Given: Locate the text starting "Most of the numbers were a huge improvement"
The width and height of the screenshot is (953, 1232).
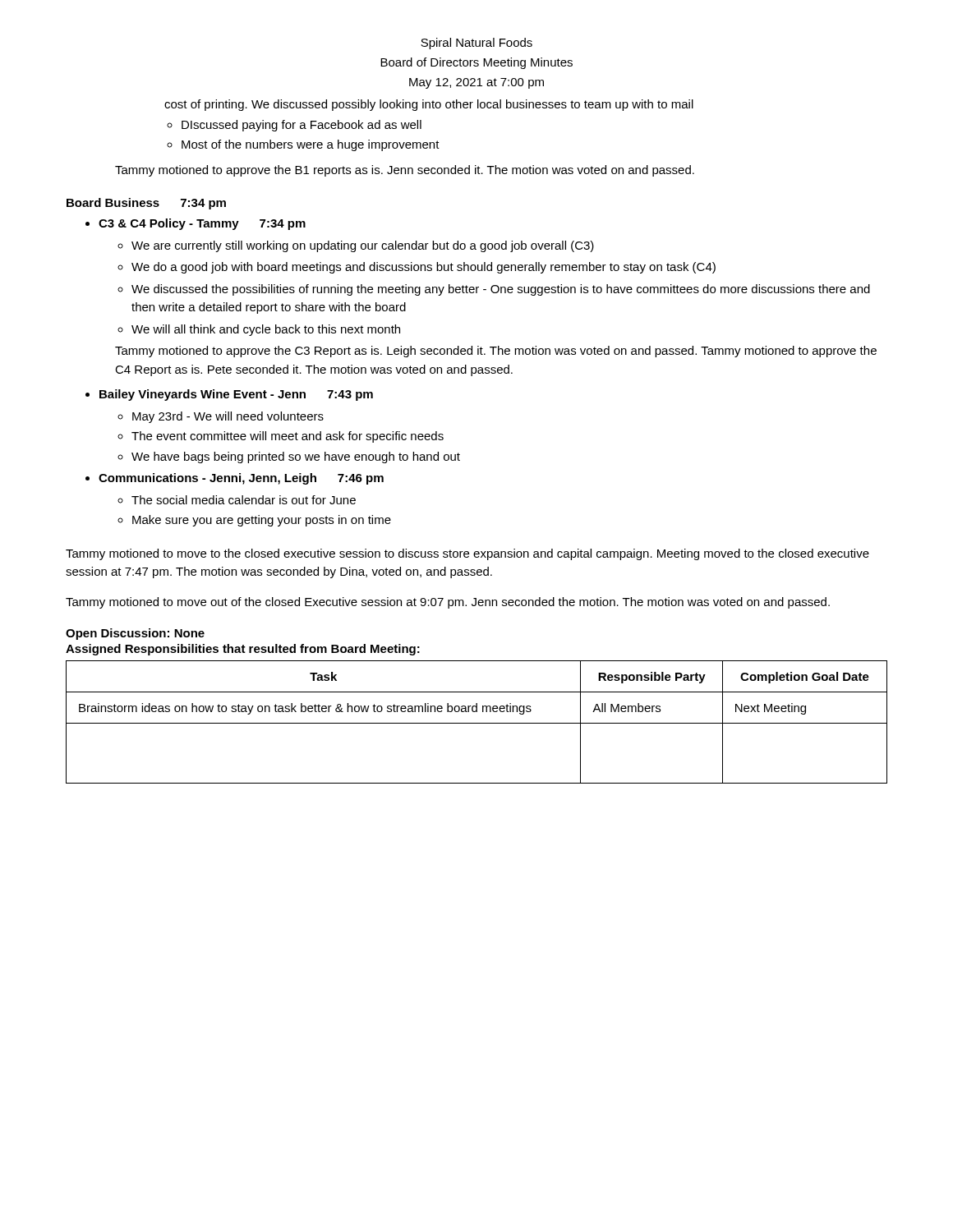Looking at the screenshot, I should pyautogui.click(x=310, y=144).
